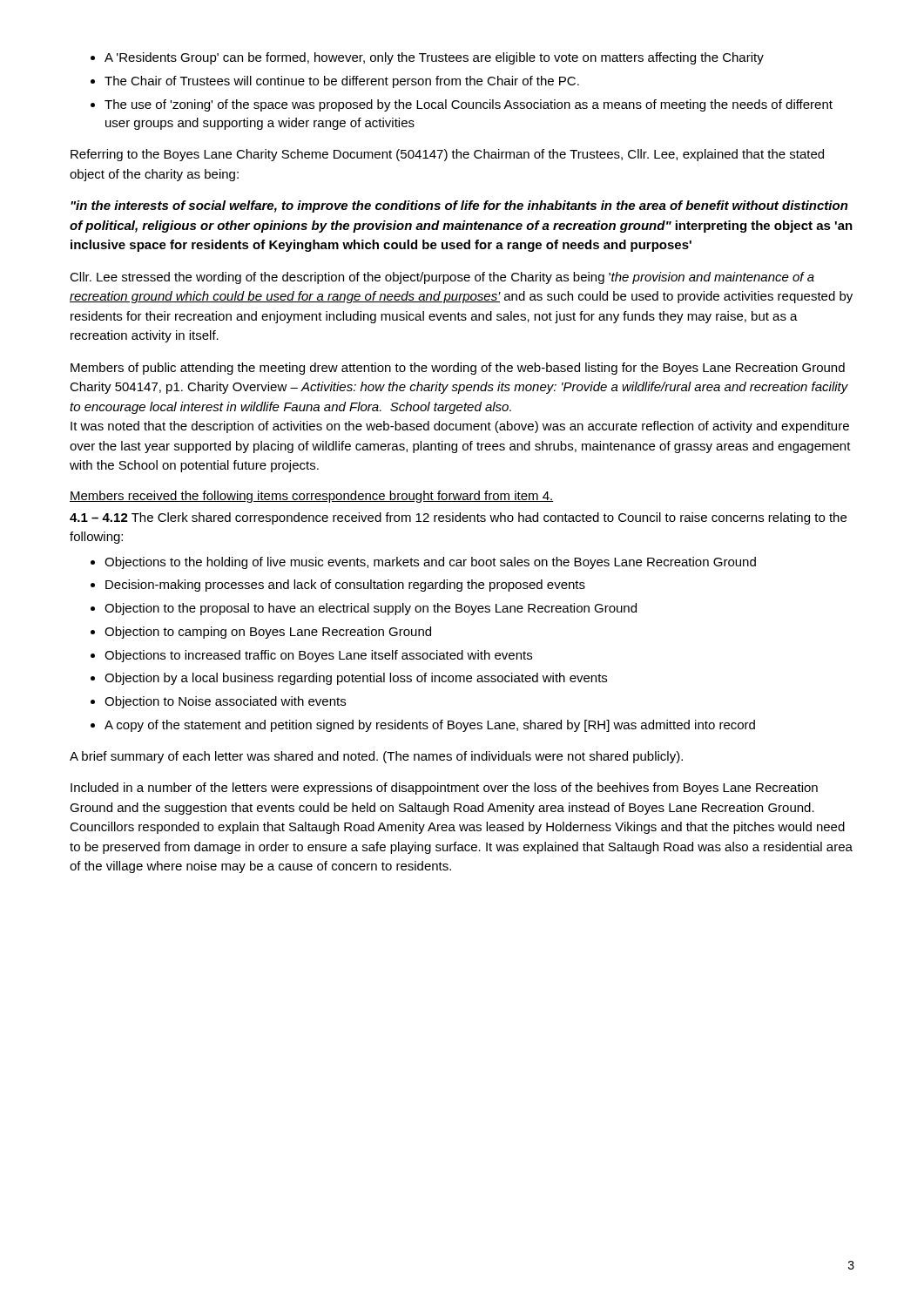
Task: Locate the text block with the text "1 – 4.12 The"
Action: point(458,527)
